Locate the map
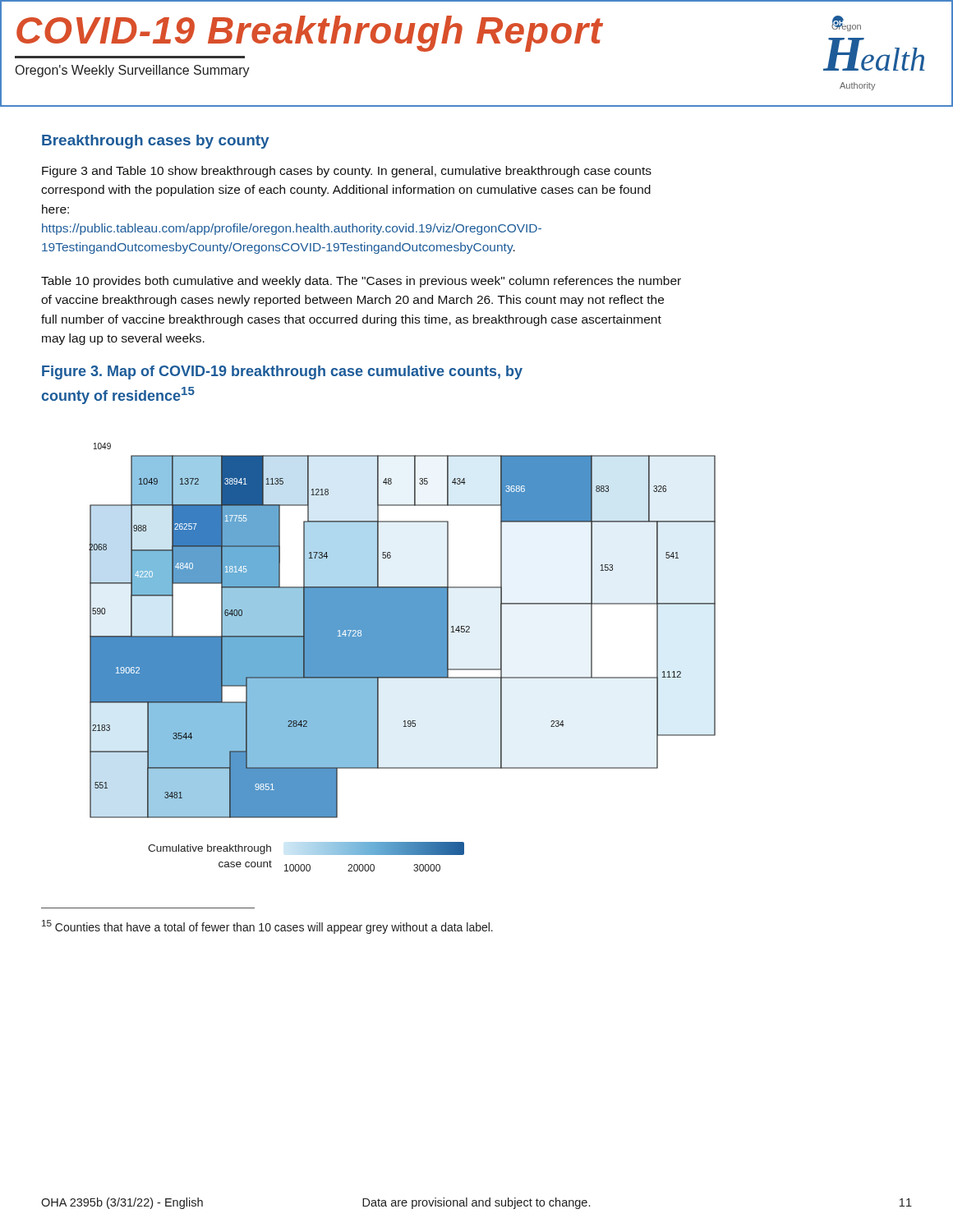 [x=415, y=649]
